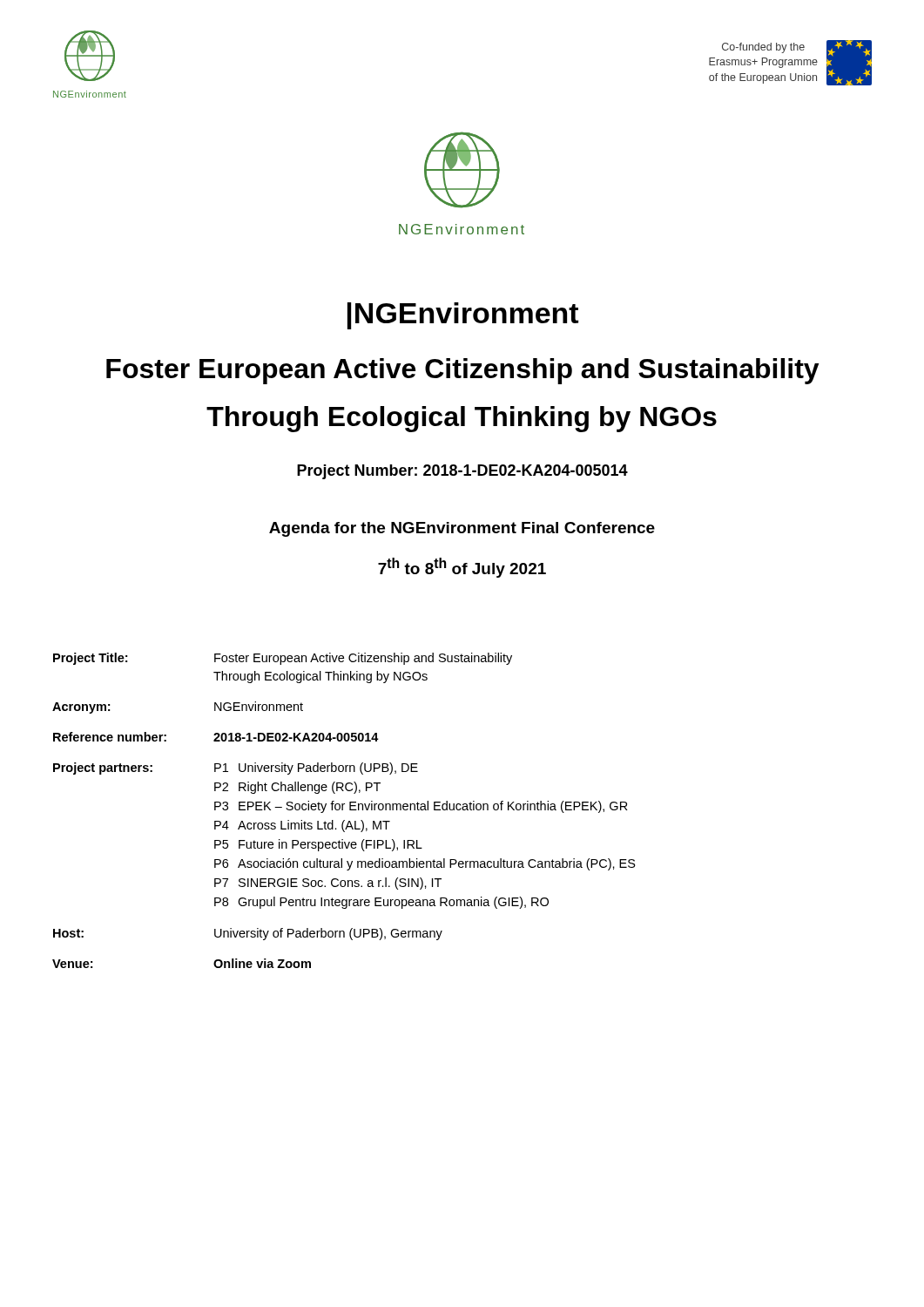Point to the text starting "Project Number: 2018-1-DE02-KA204-005014"
The height and width of the screenshot is (1307, 924).
[462, 471]
